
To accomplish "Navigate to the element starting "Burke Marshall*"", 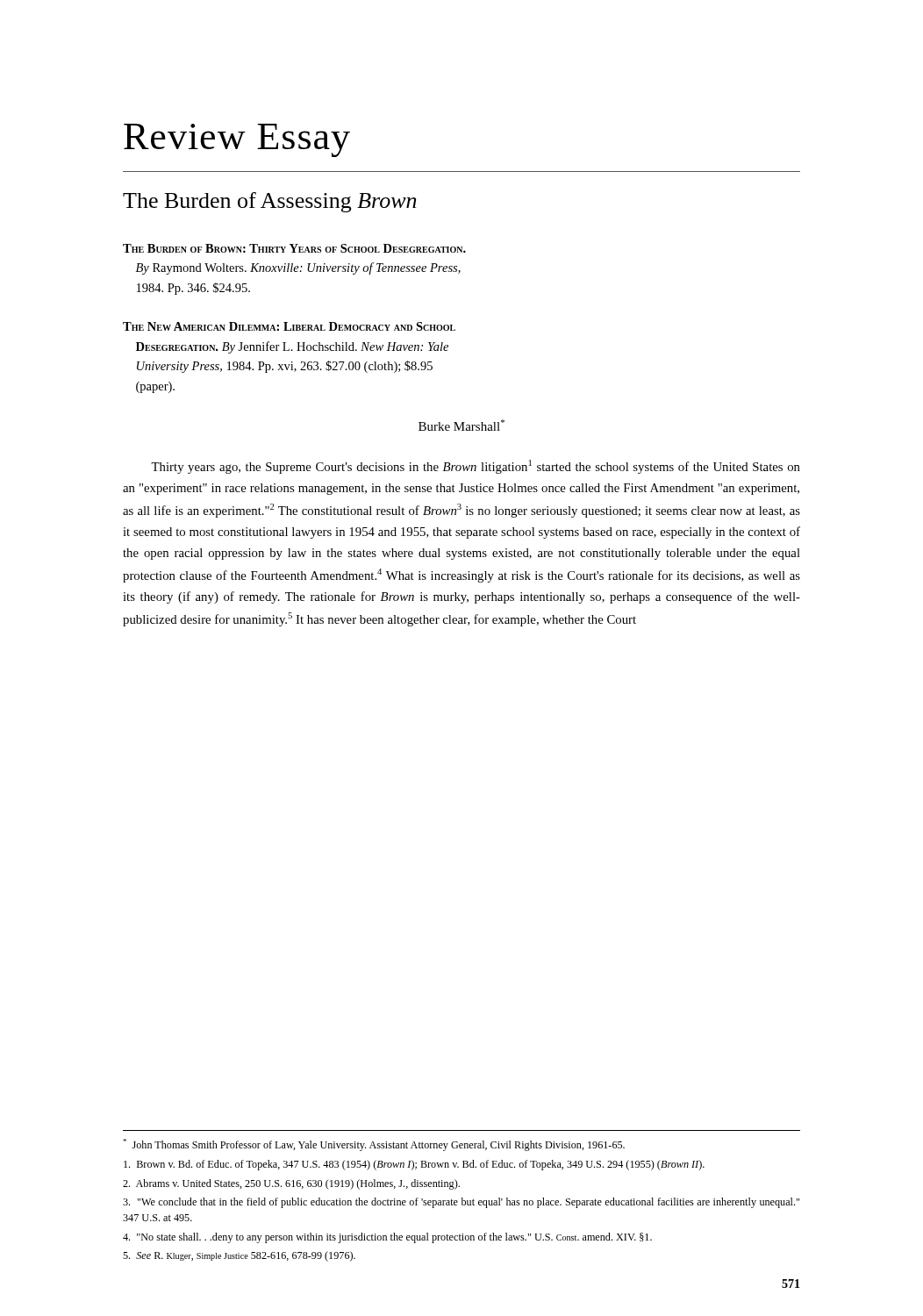I will coord(462,425).
